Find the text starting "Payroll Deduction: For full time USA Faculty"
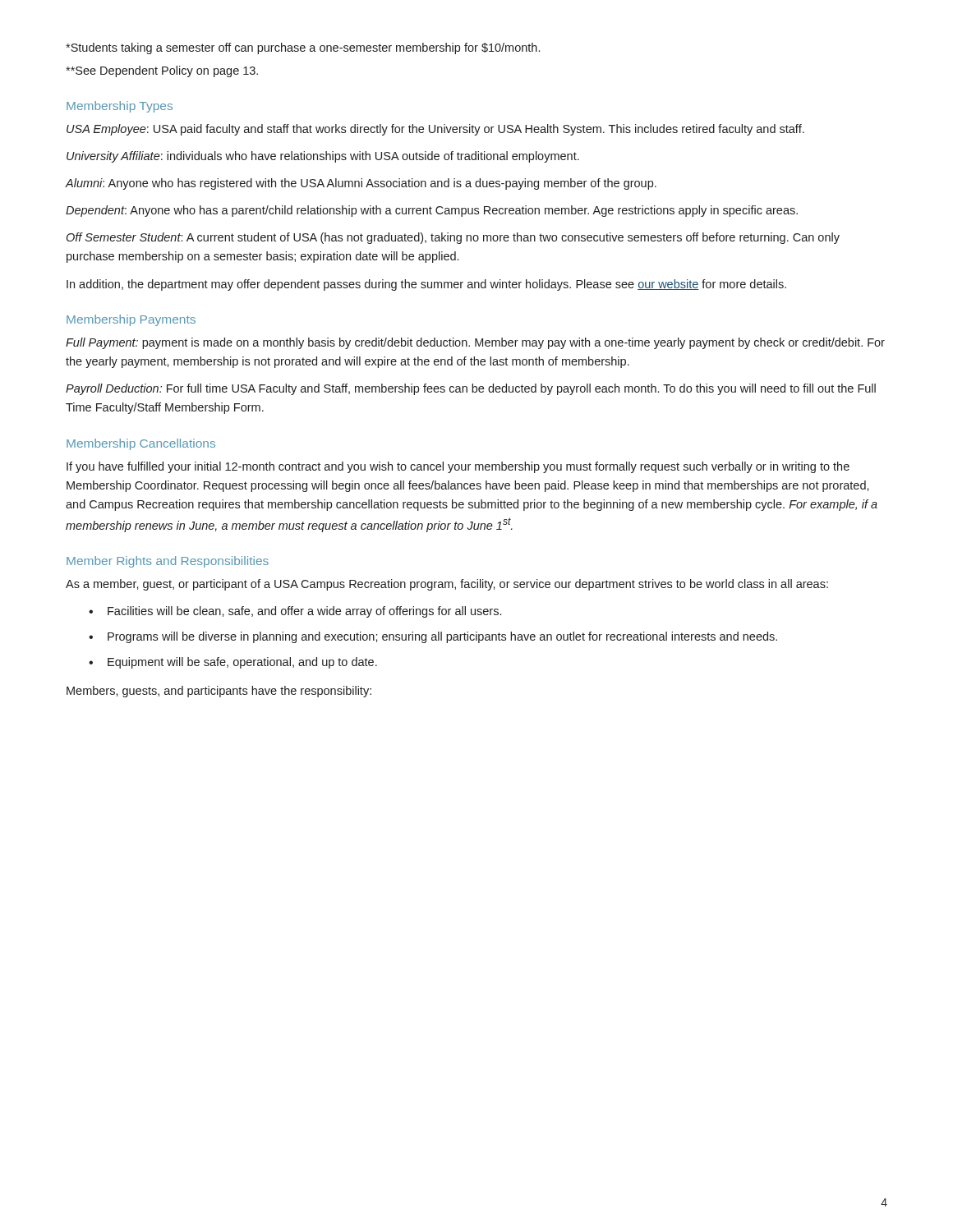Viewport: 953px width, 1232px height. [x=471, y=398]
